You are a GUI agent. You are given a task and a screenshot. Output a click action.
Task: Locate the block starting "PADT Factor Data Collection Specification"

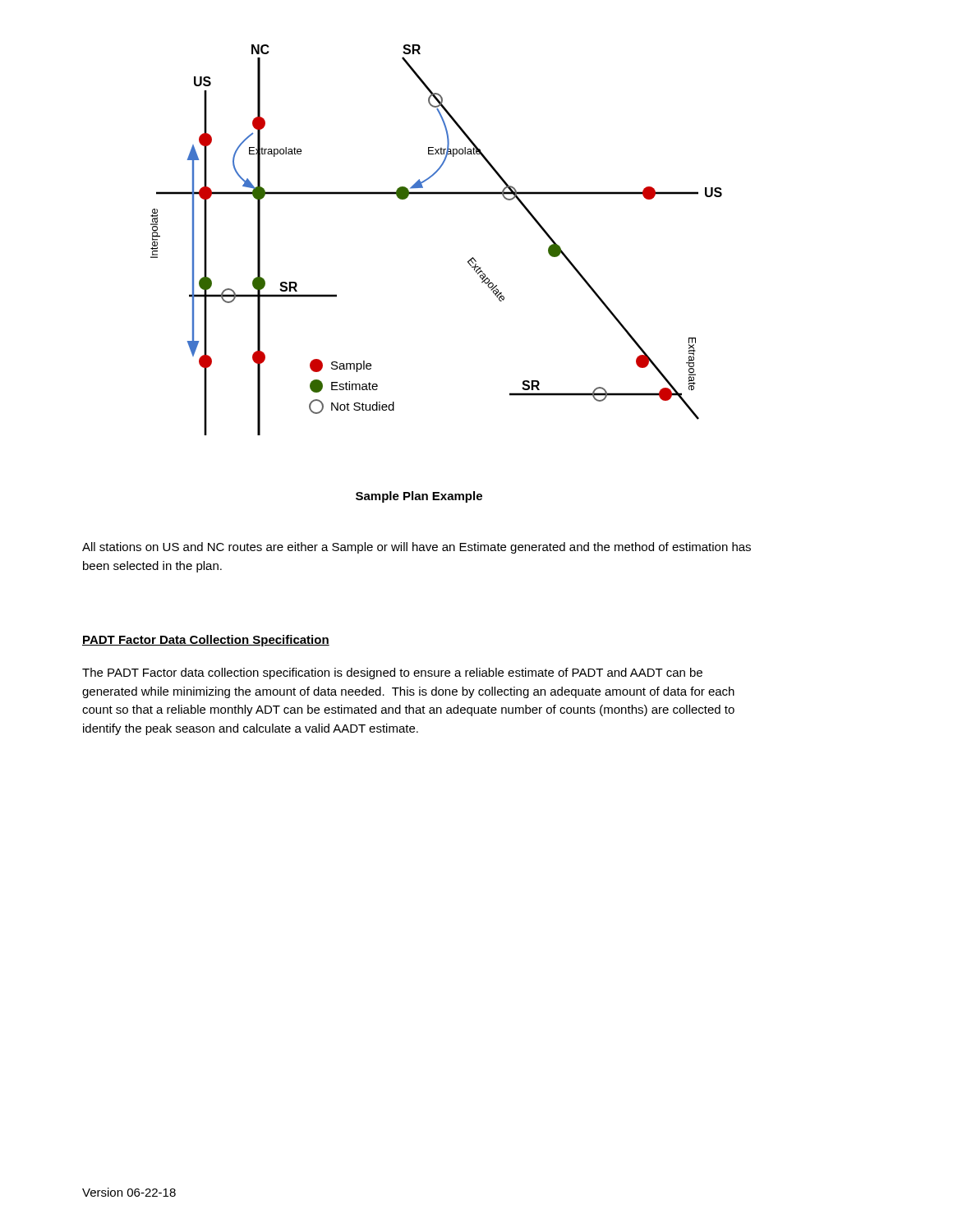tap(206, 639)
